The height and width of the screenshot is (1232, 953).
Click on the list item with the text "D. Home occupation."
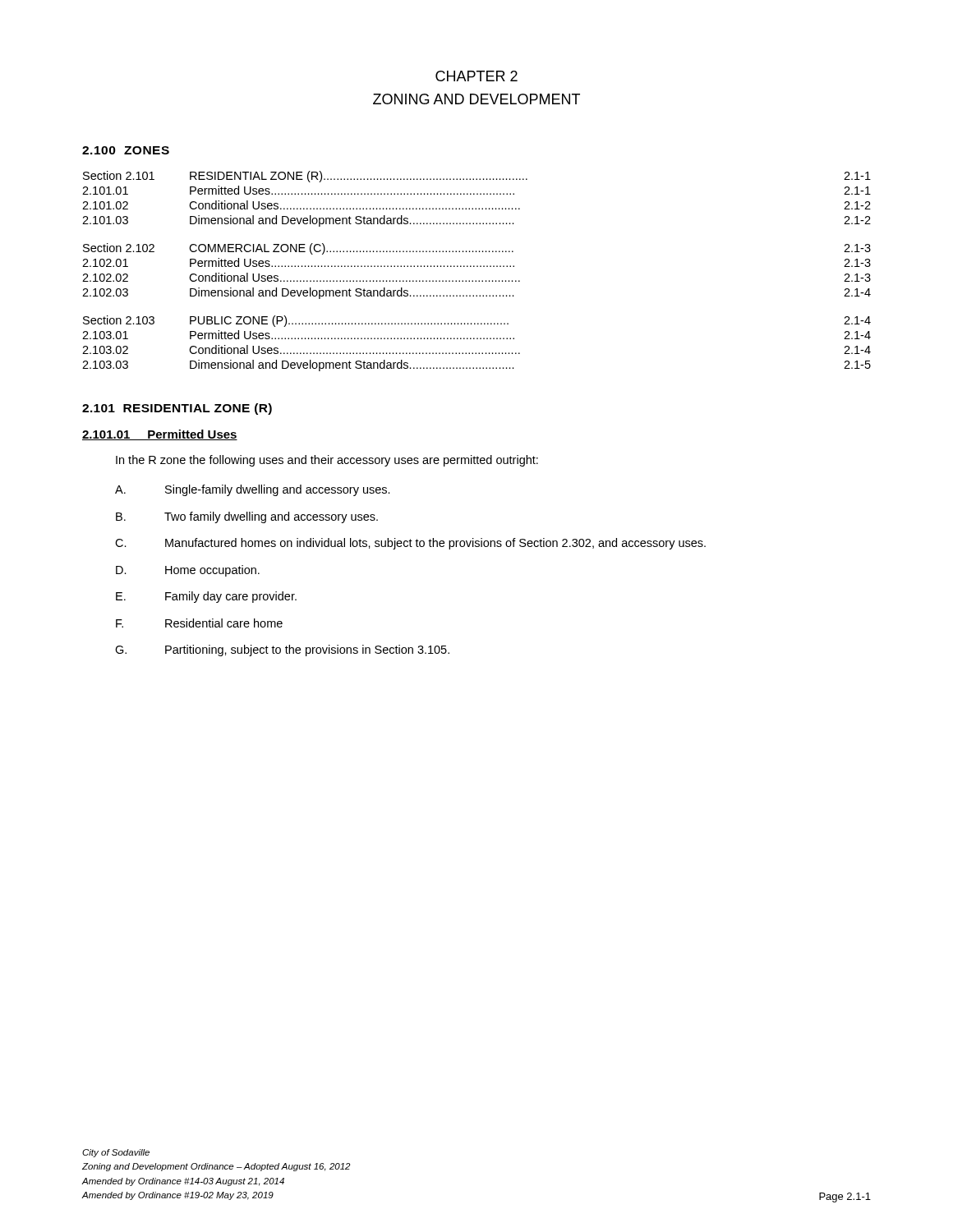(x=188, y=571)
